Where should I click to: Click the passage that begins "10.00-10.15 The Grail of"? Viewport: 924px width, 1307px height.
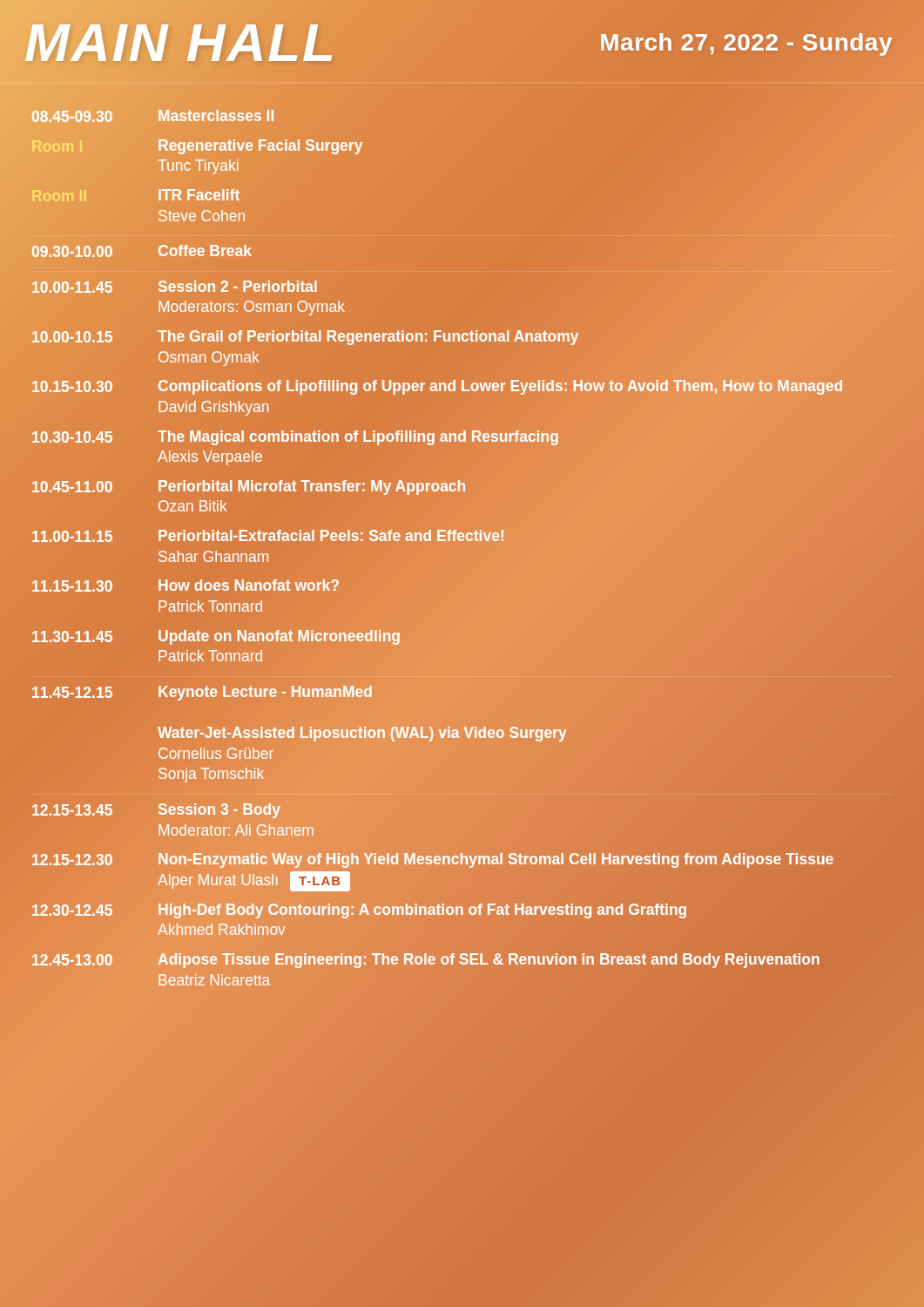click(x=462, y=347)
